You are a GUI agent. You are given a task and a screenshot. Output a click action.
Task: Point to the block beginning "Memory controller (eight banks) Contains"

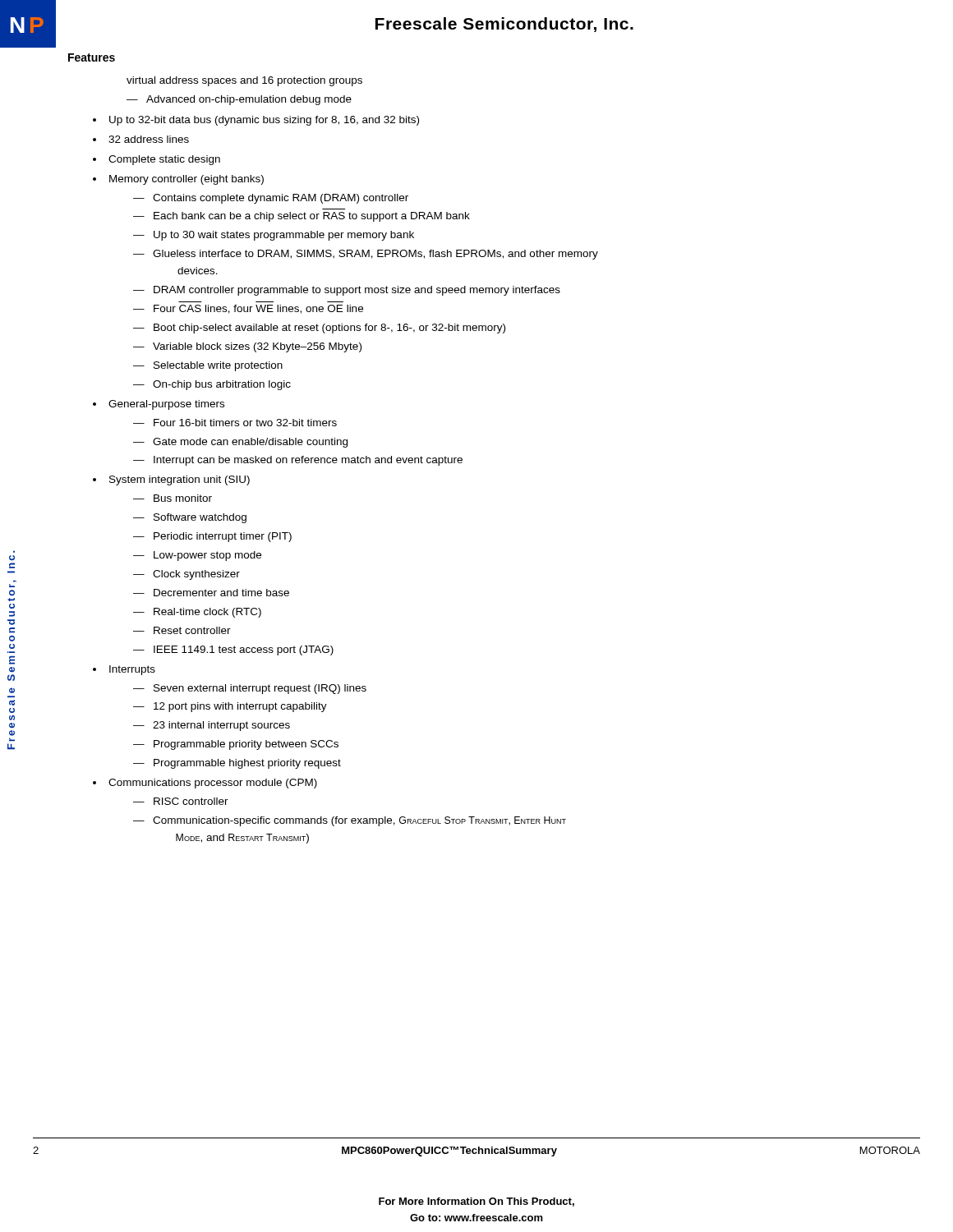[514, 283]
